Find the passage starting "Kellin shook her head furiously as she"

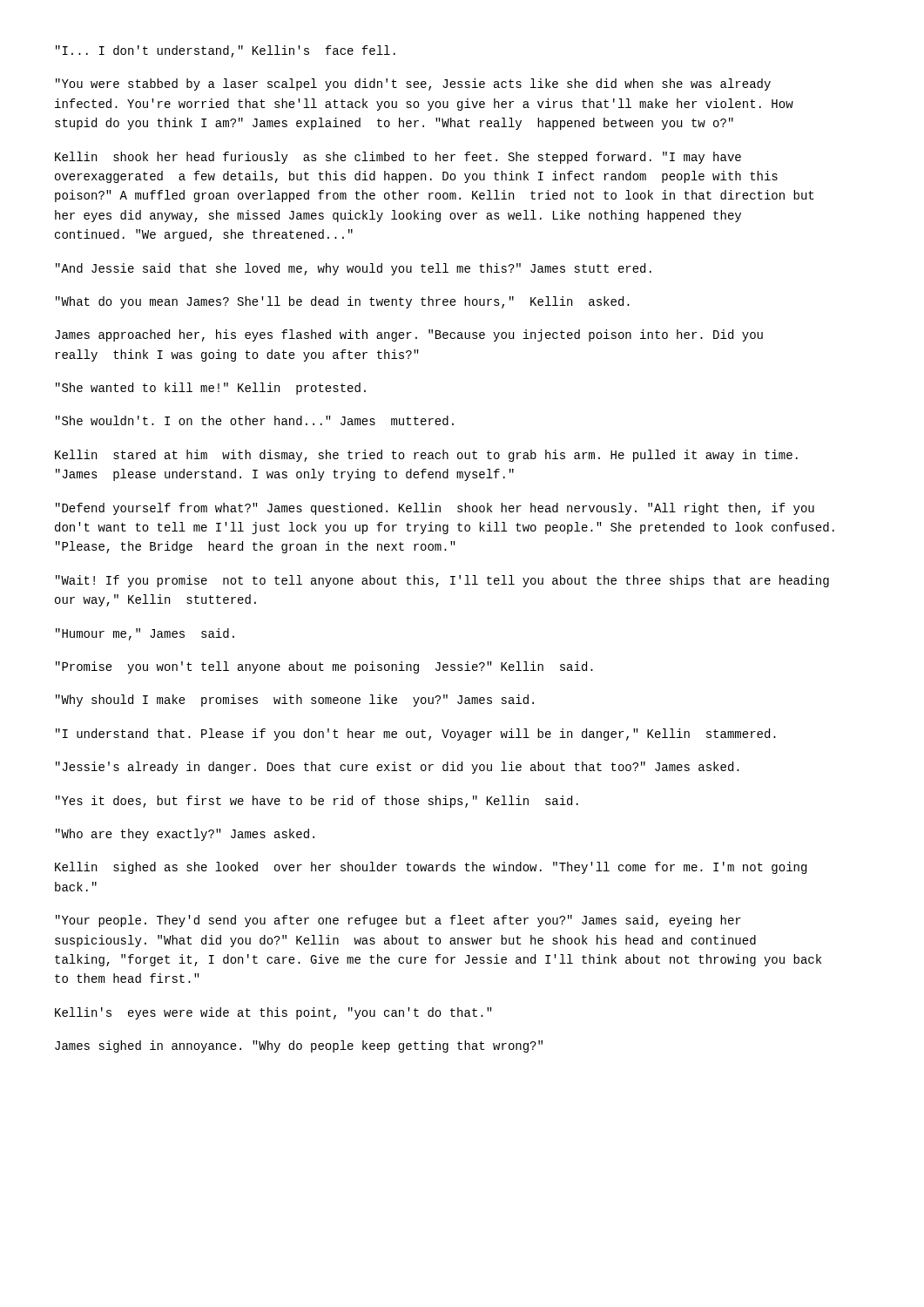(x=434, y=196)
